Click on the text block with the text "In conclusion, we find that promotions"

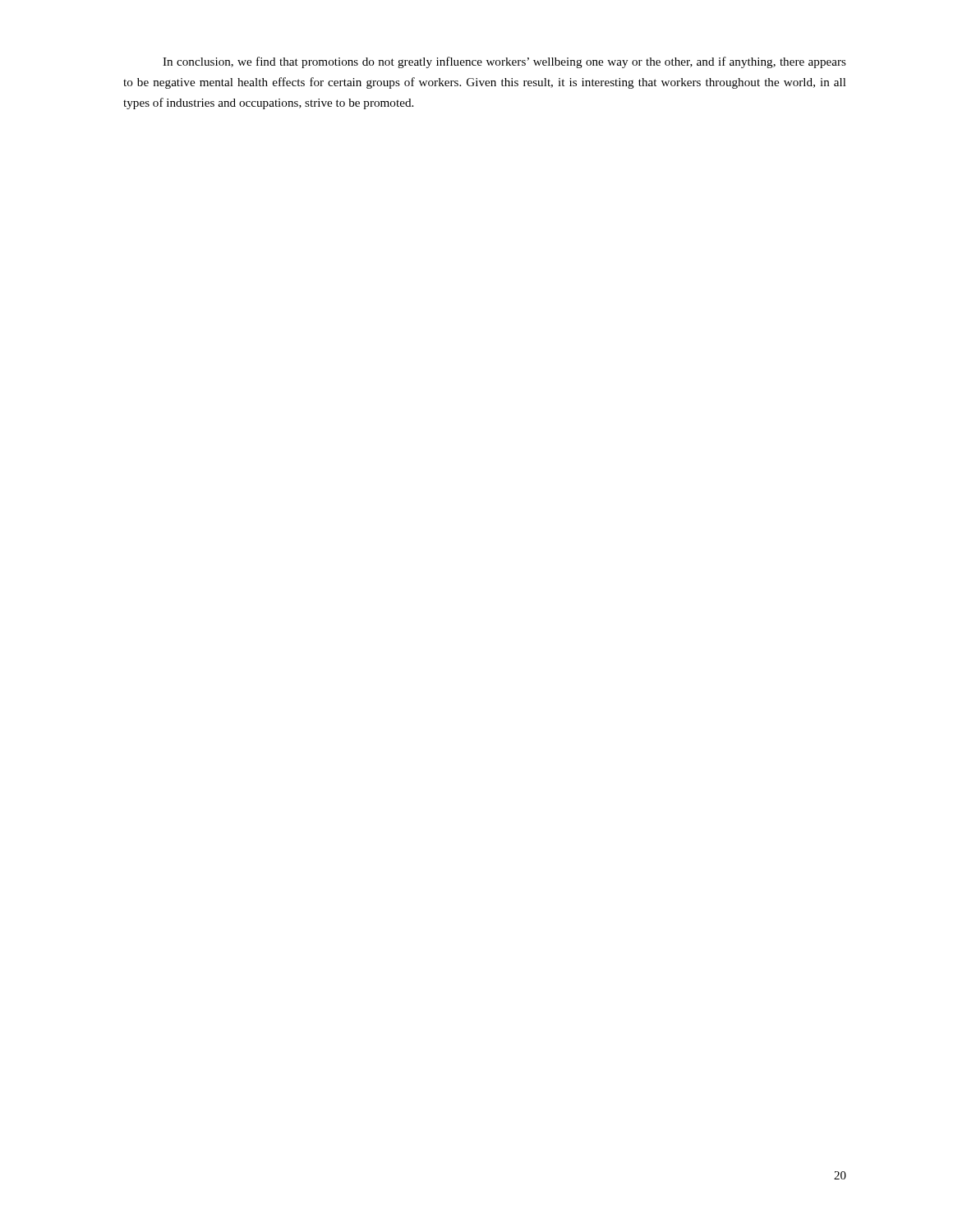coord(485,82)
